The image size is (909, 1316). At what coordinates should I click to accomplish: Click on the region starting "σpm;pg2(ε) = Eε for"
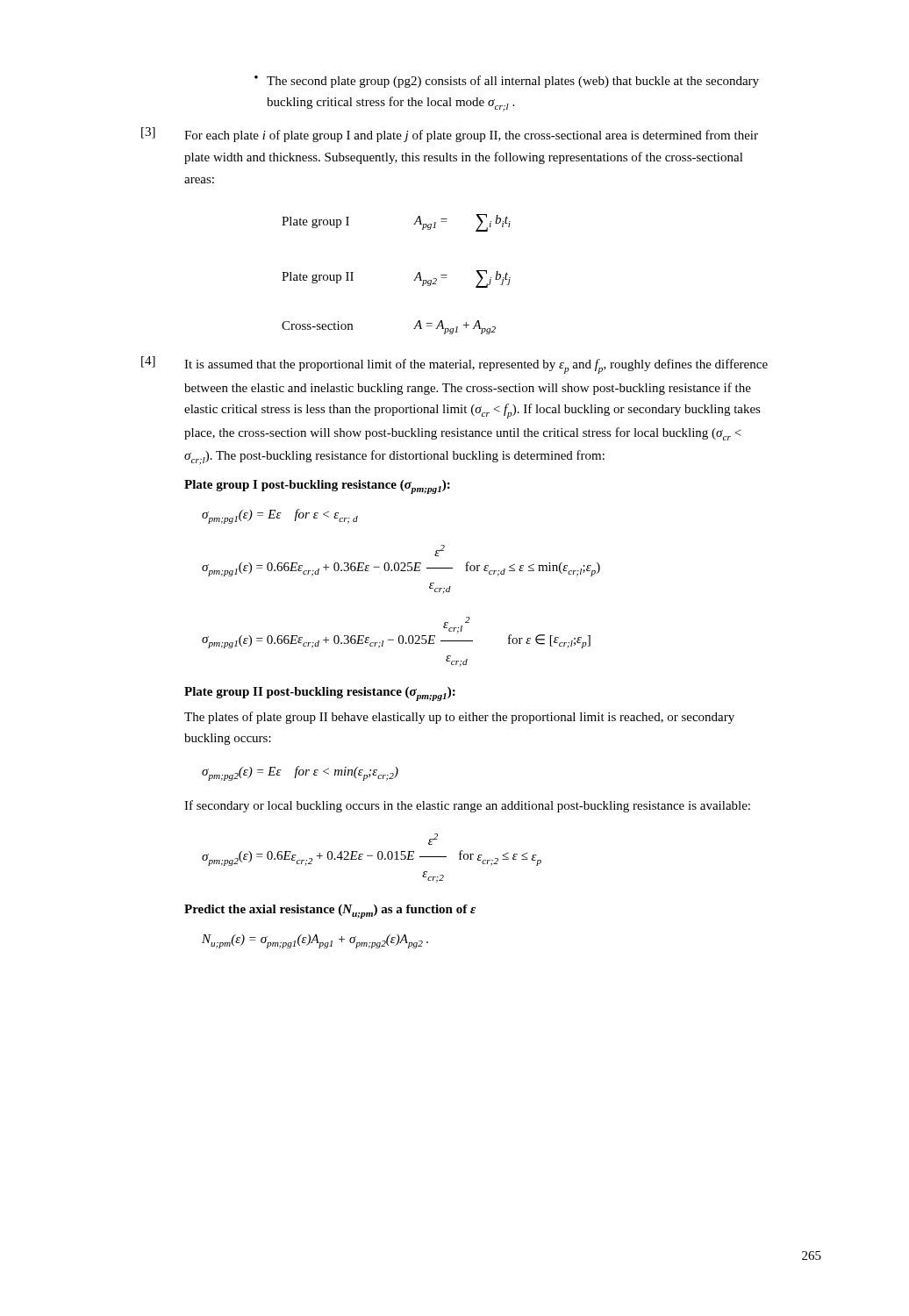tap(300, 772)
